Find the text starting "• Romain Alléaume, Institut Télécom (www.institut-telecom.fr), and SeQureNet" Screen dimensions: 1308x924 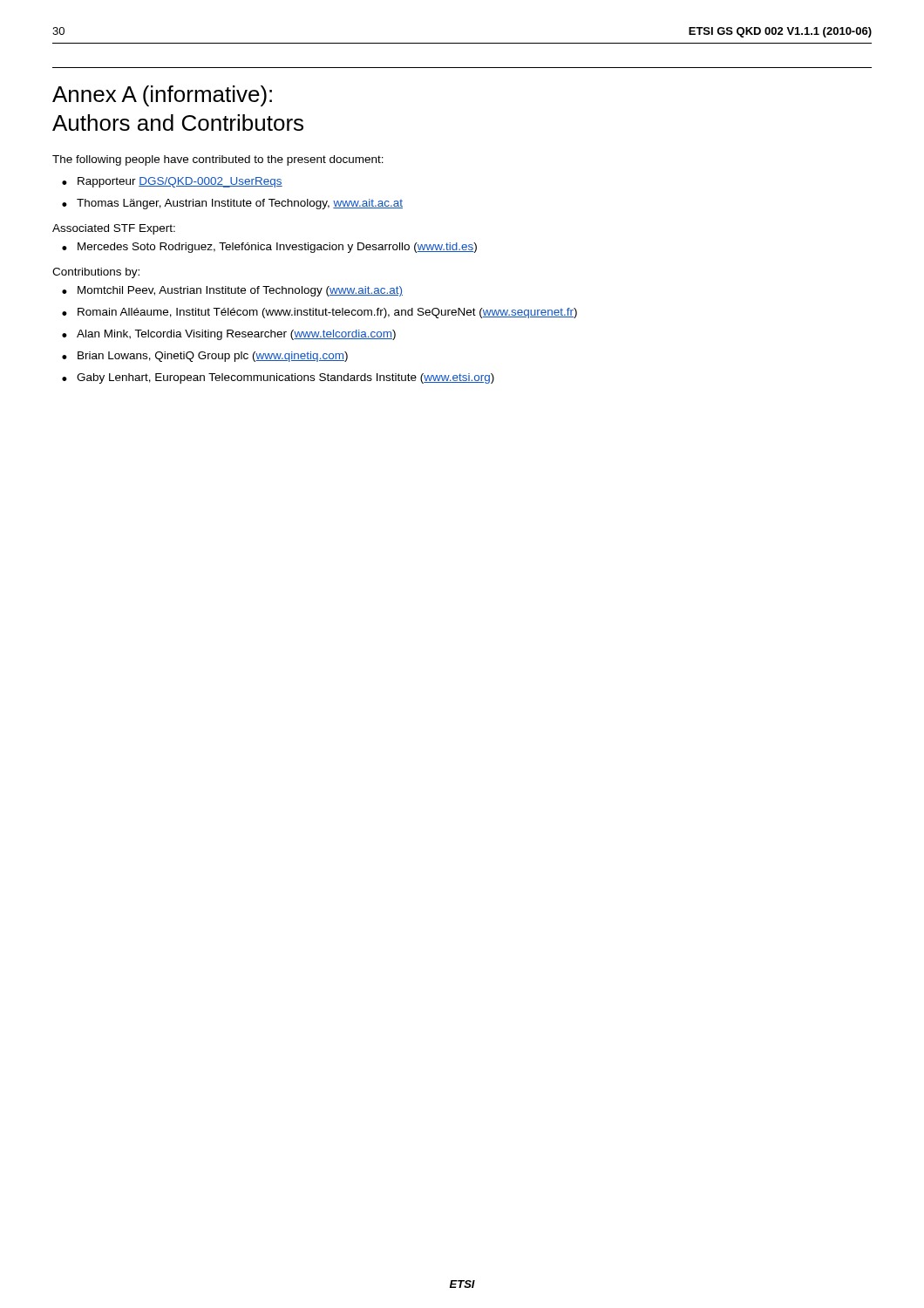pos(462,313)
